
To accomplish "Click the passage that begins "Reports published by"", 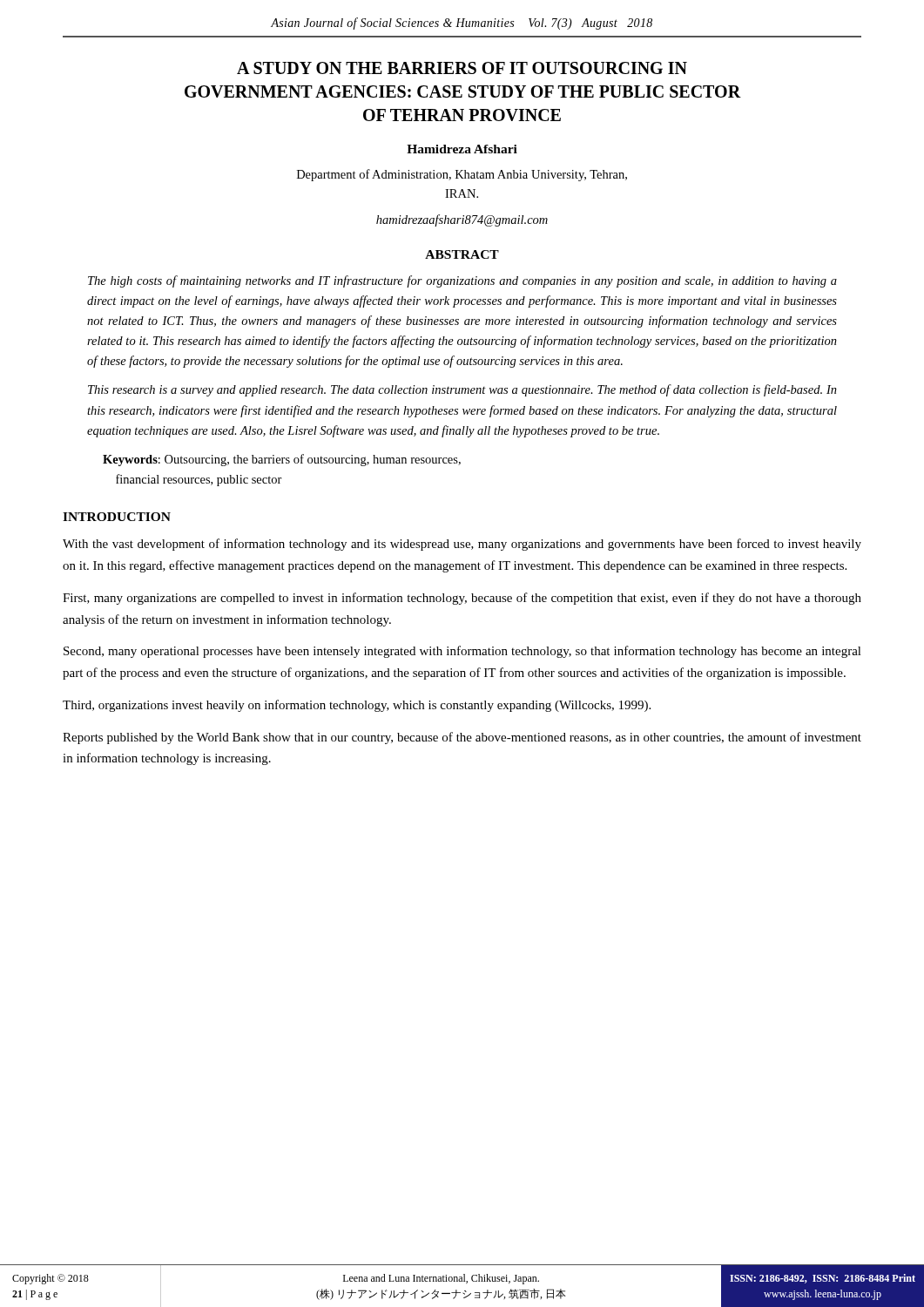I will 462,748.
